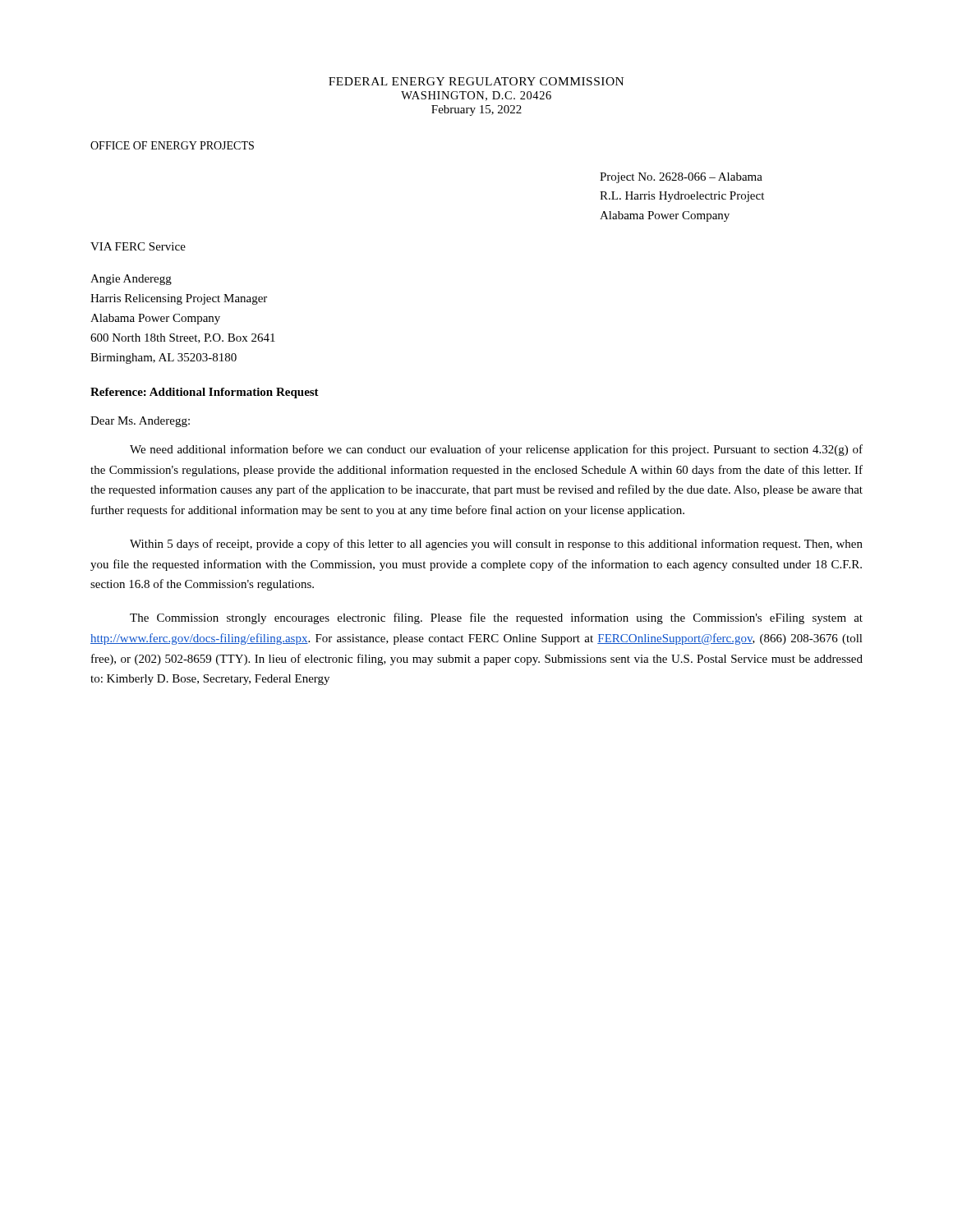
Task: Select the passage starting "Project No. 2628-066"
Action: click(682, 196)
